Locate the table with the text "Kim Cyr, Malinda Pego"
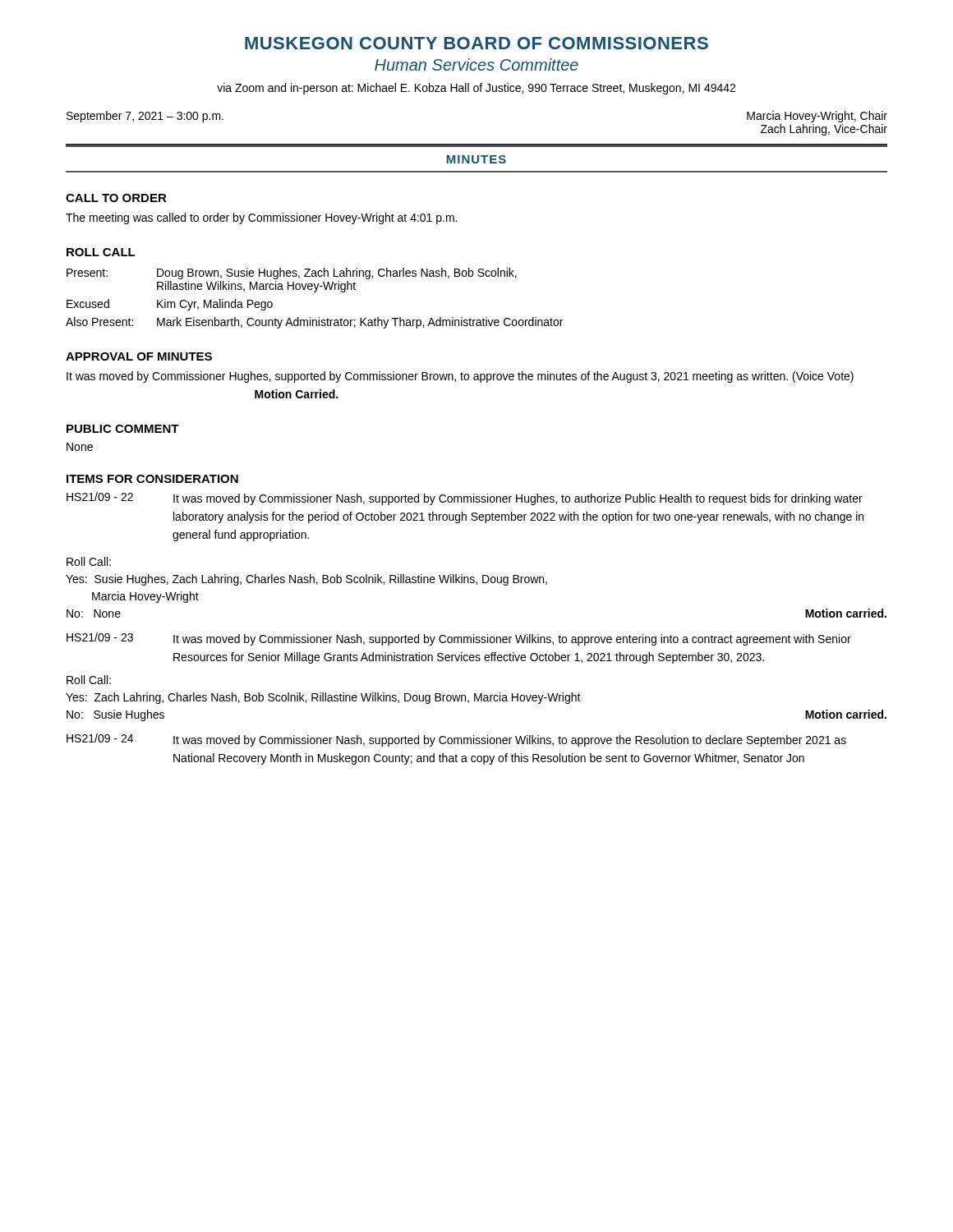 click(x=476, y=297)
